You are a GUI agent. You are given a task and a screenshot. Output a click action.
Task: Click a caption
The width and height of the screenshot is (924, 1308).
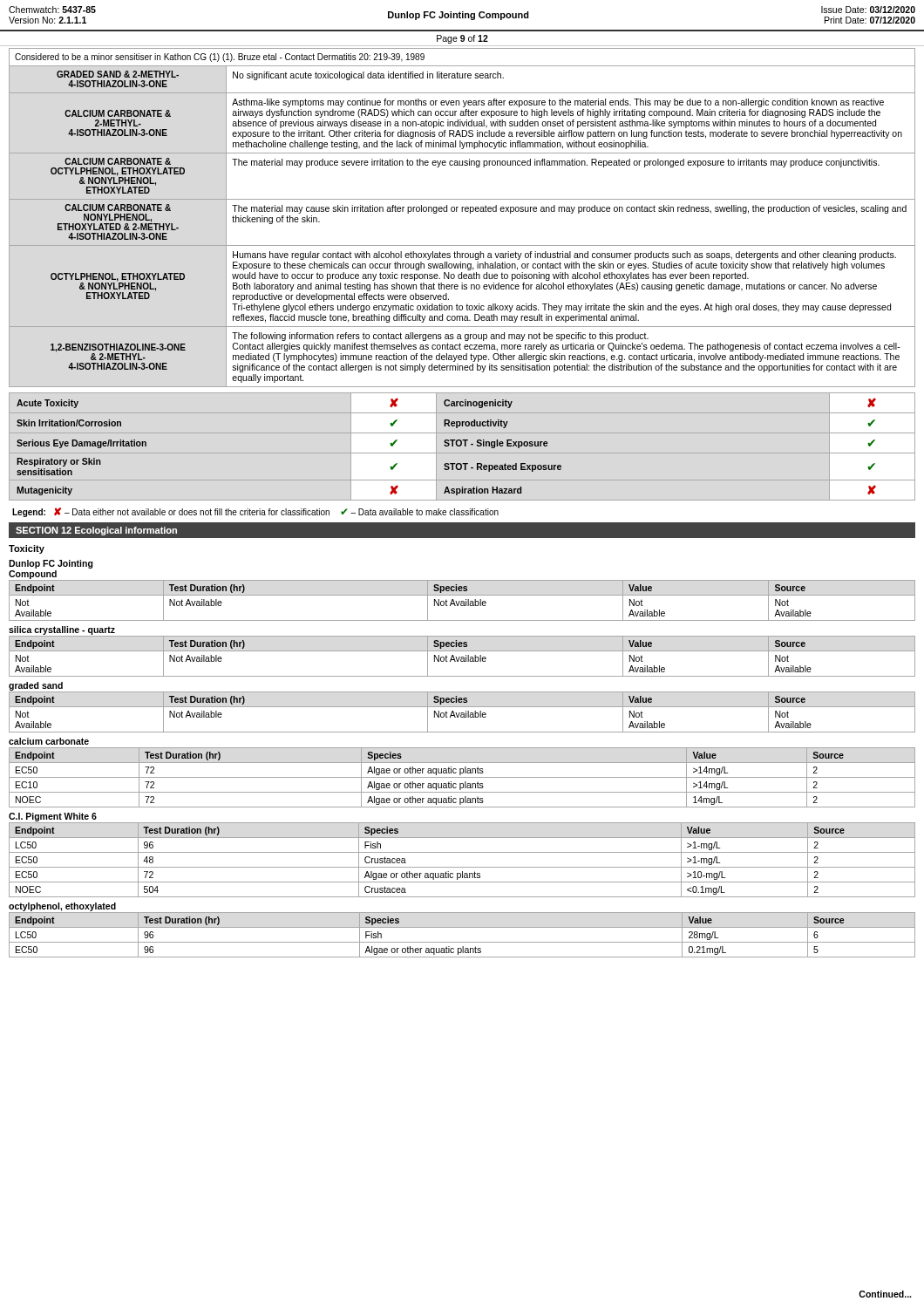pyautogui.click(x=255, y=512)
